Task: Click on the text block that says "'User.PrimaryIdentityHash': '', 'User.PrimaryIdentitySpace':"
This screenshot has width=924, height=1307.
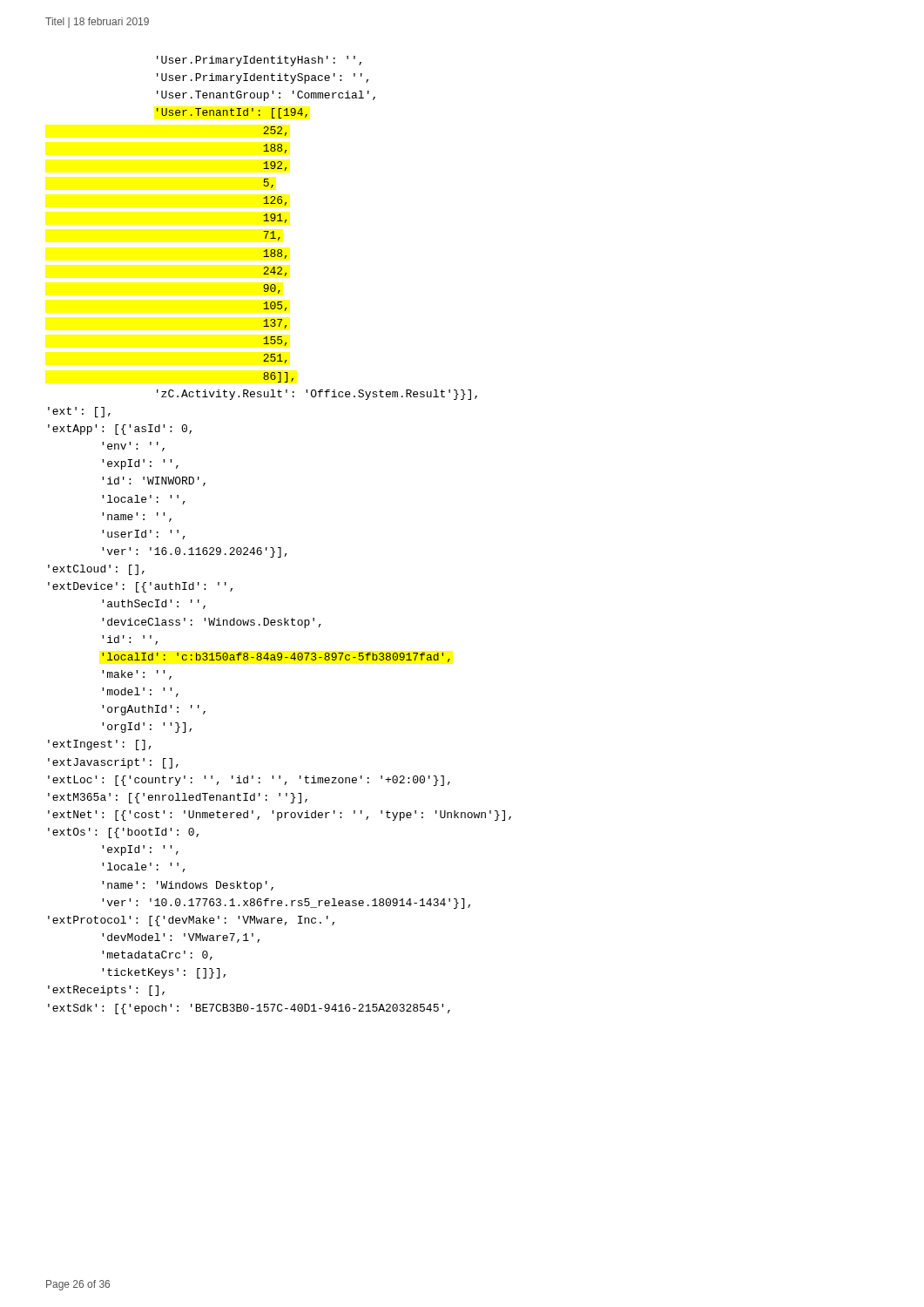Action: tap(259, 61)
